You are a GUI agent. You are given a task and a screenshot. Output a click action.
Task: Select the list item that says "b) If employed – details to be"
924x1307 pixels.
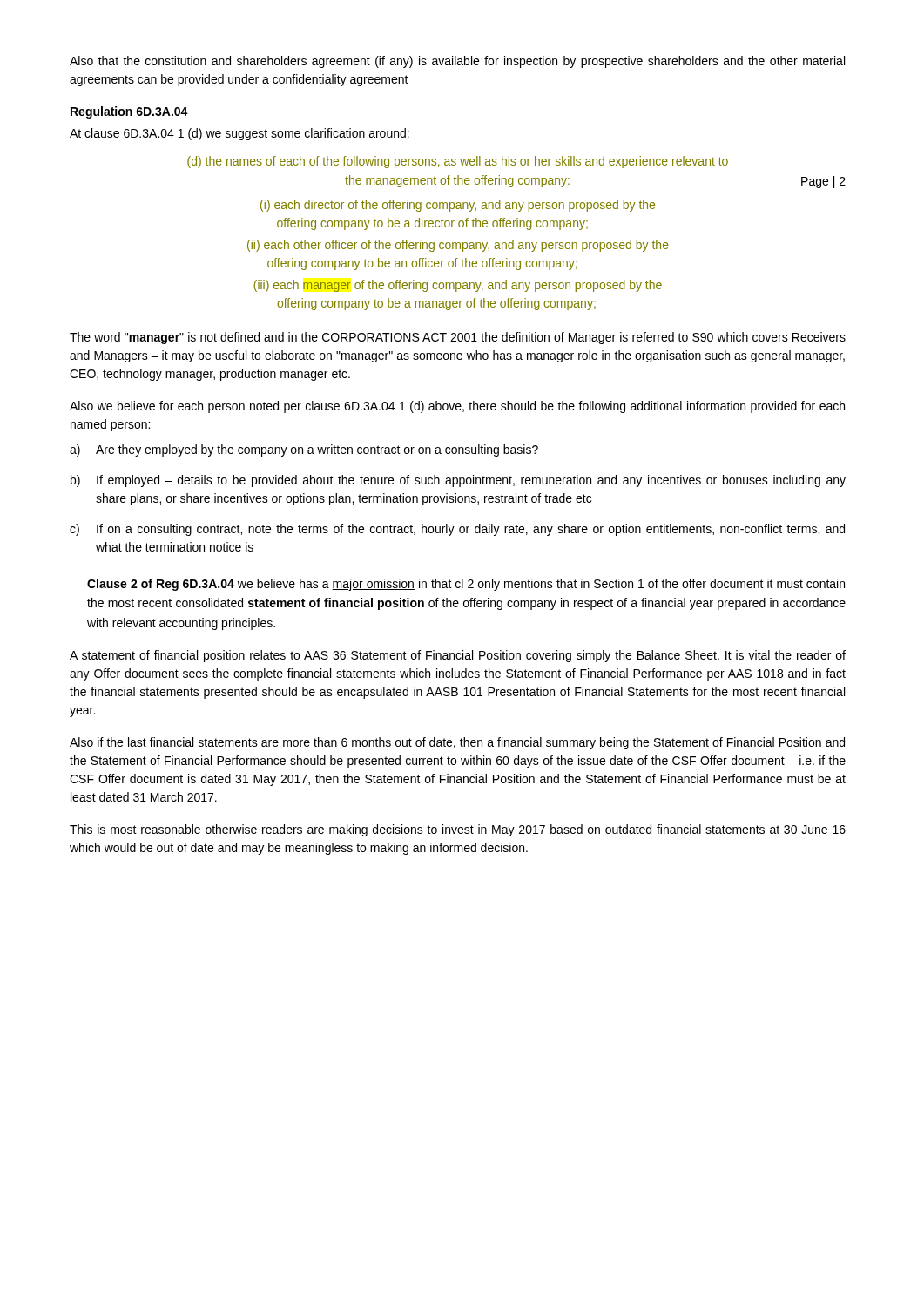[458, 489]
